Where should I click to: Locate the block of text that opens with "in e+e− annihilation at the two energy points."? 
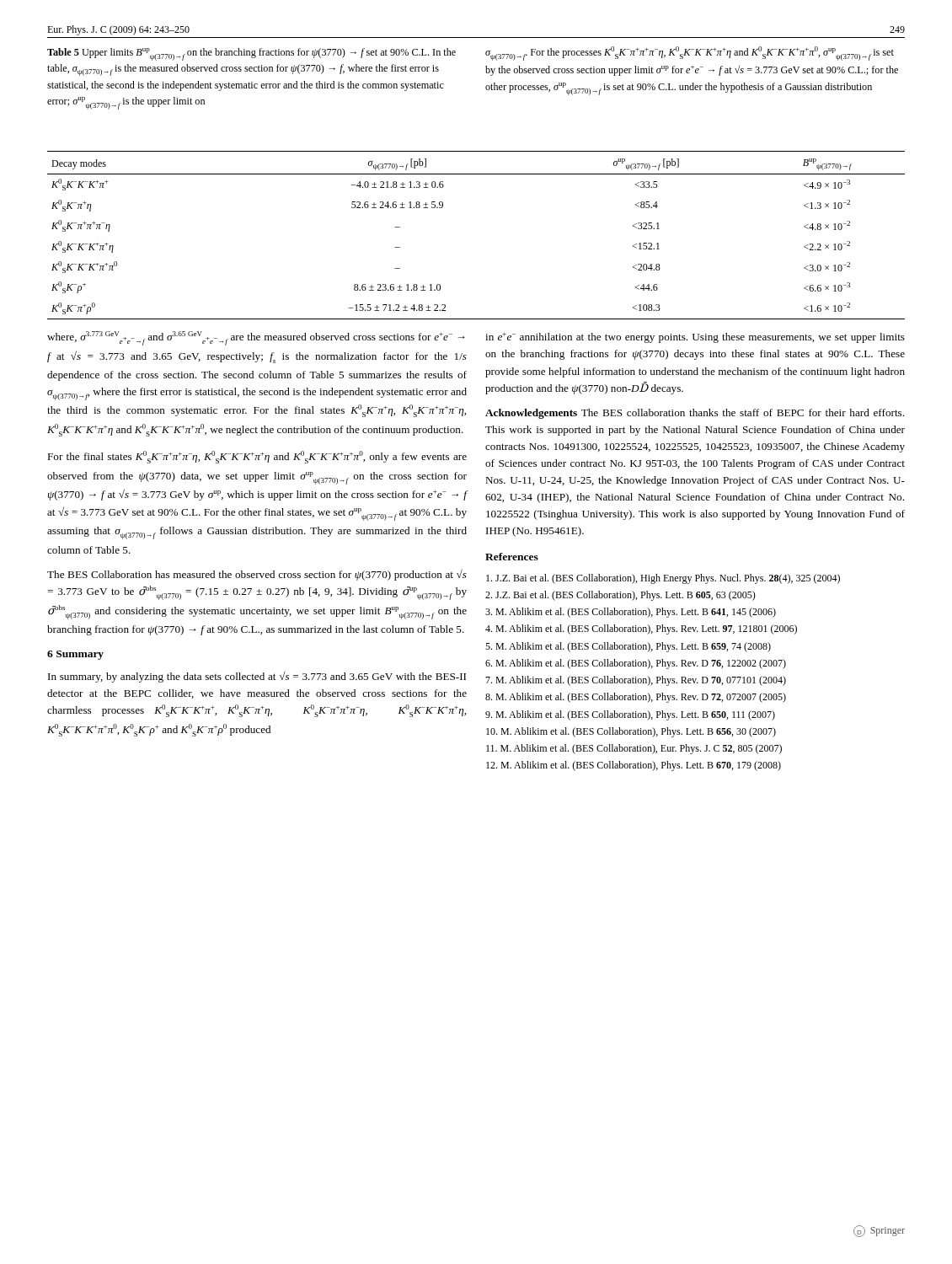tap(695, 362)
